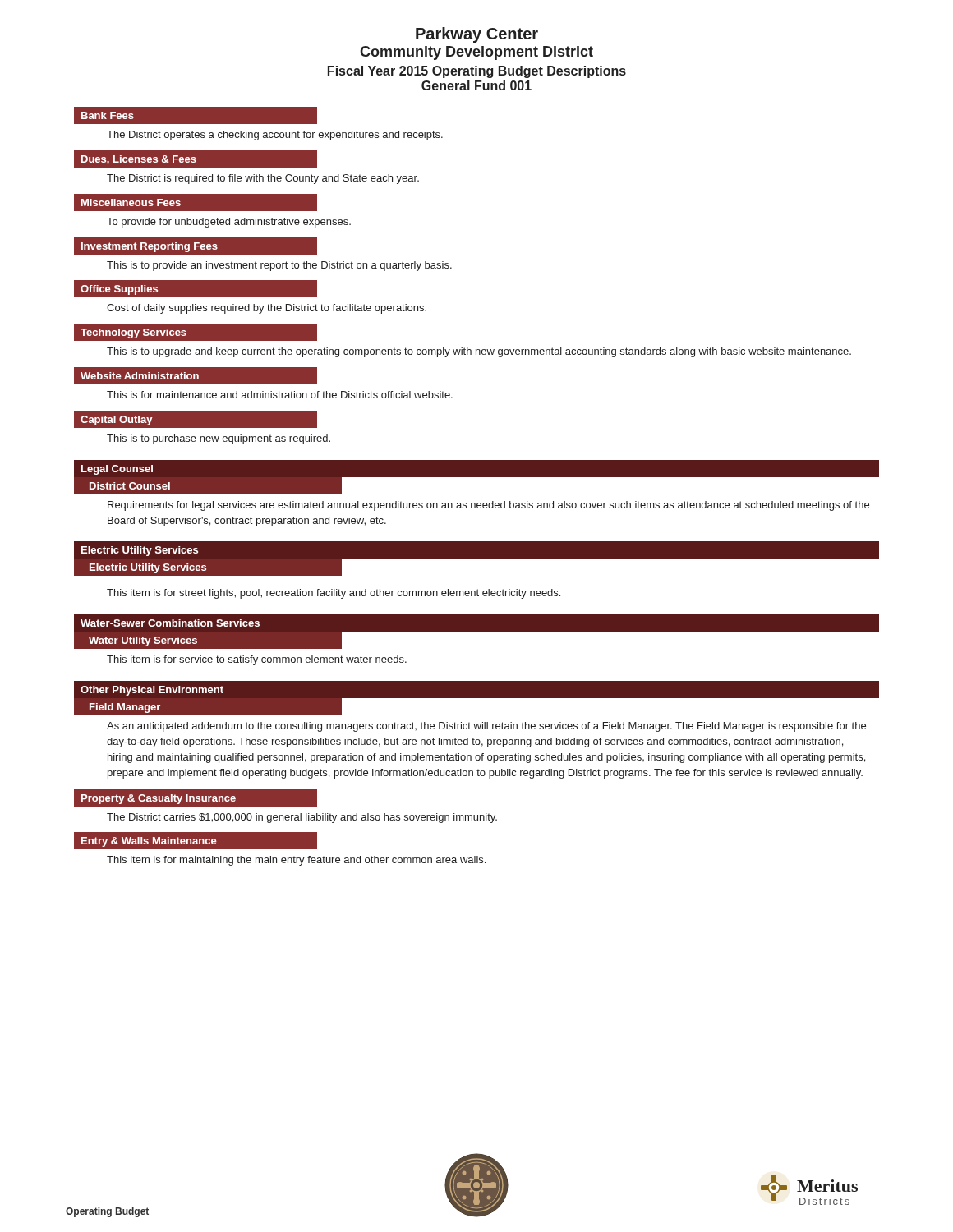The height and width of the screenshot is (1232, 953).
Task: Find "Legal Counsel" on this page
Action: [x=117, y=468]
